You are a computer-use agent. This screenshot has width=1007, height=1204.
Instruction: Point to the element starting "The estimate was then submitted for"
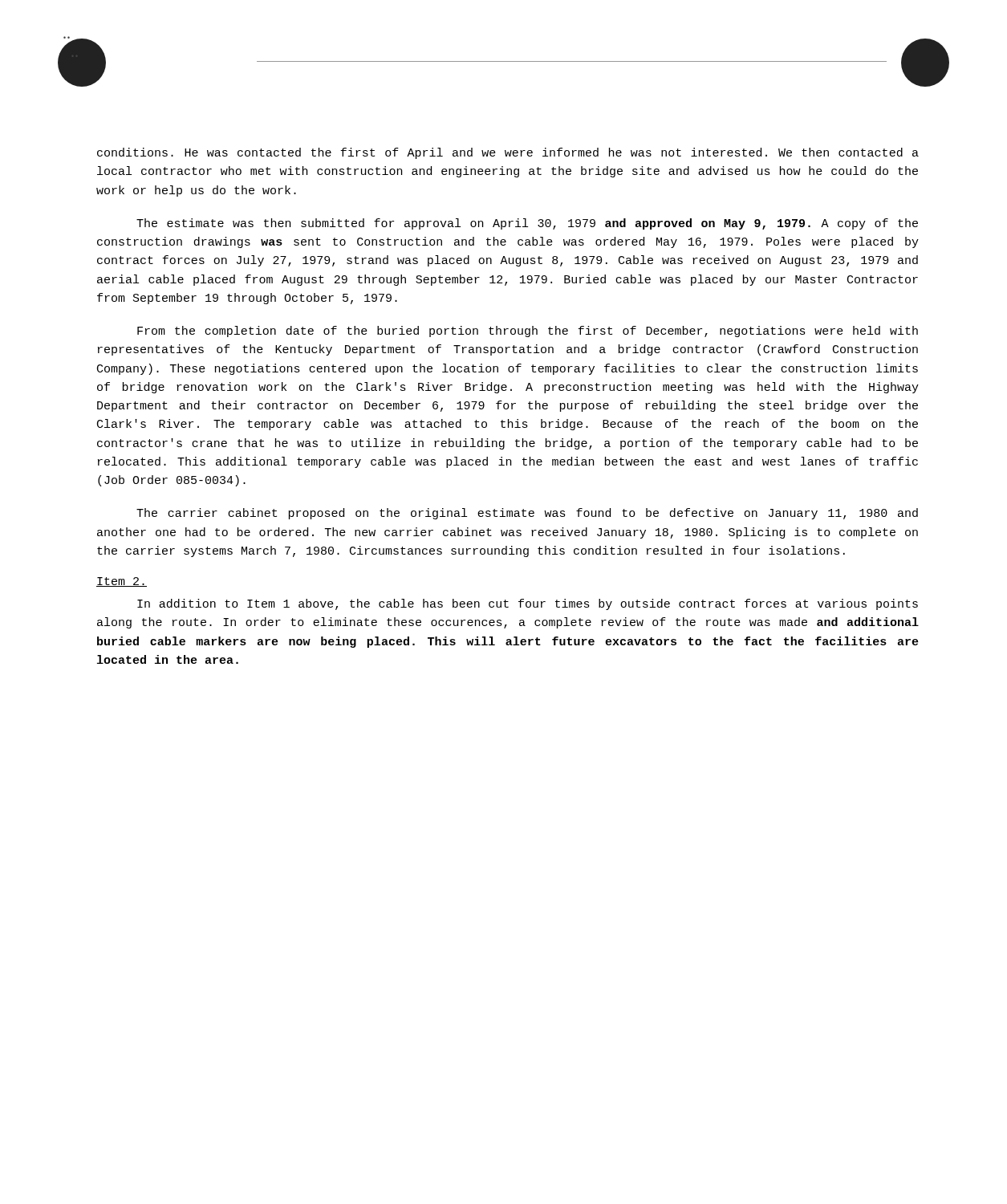(508, 261)
